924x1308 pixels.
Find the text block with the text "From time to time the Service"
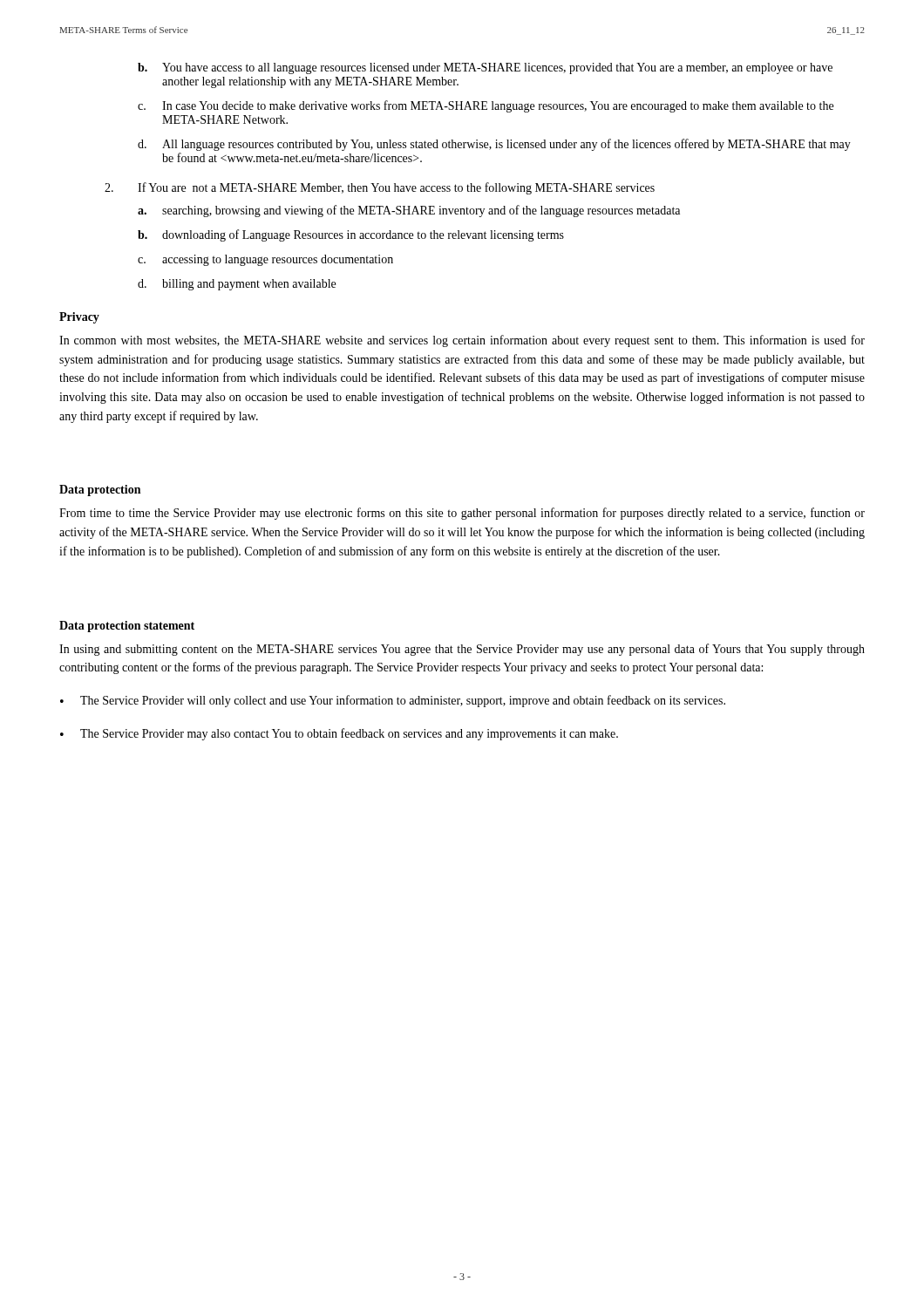[462, 532]
